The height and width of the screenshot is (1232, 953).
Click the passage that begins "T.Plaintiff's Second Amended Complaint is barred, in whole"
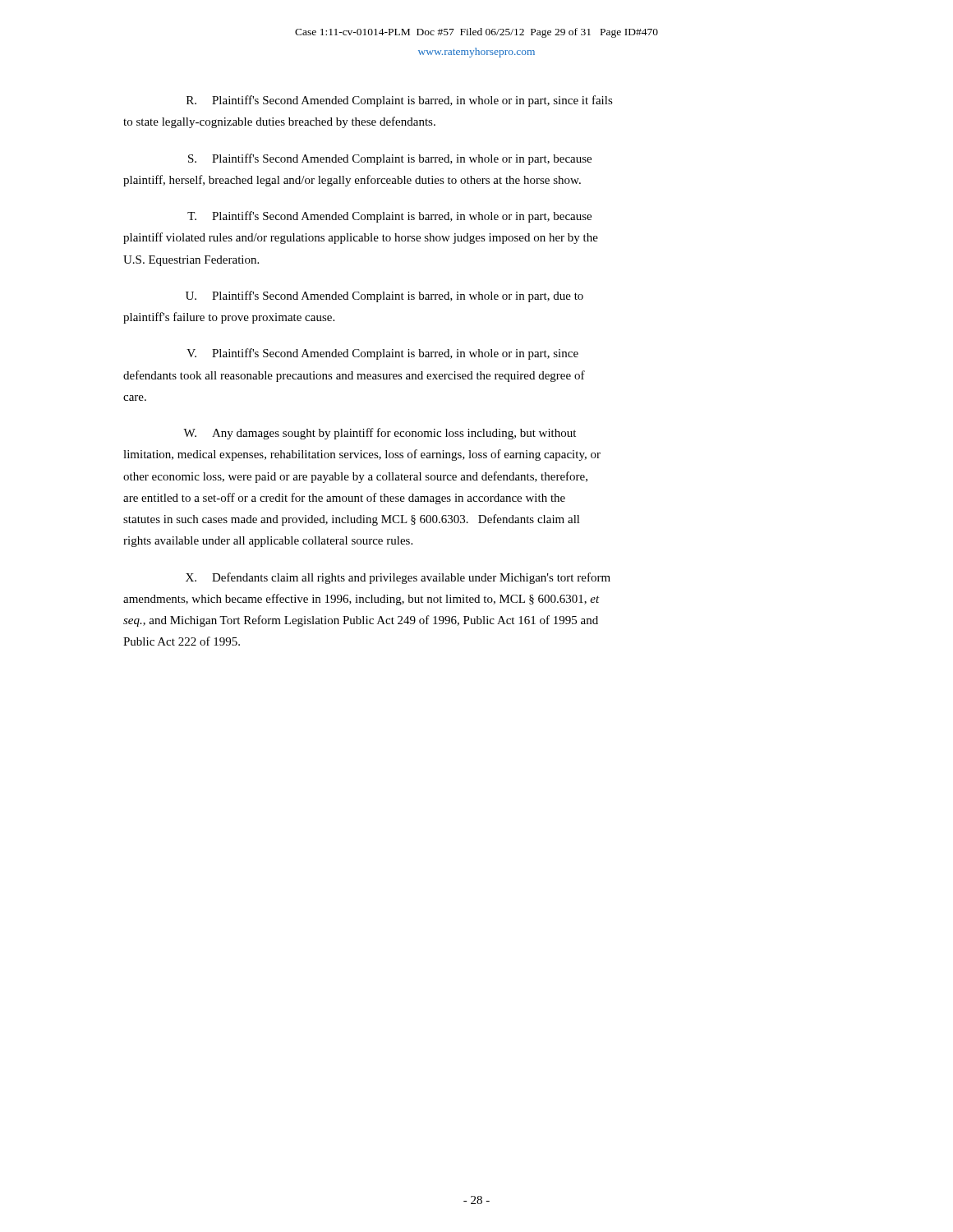pos(476,238)
